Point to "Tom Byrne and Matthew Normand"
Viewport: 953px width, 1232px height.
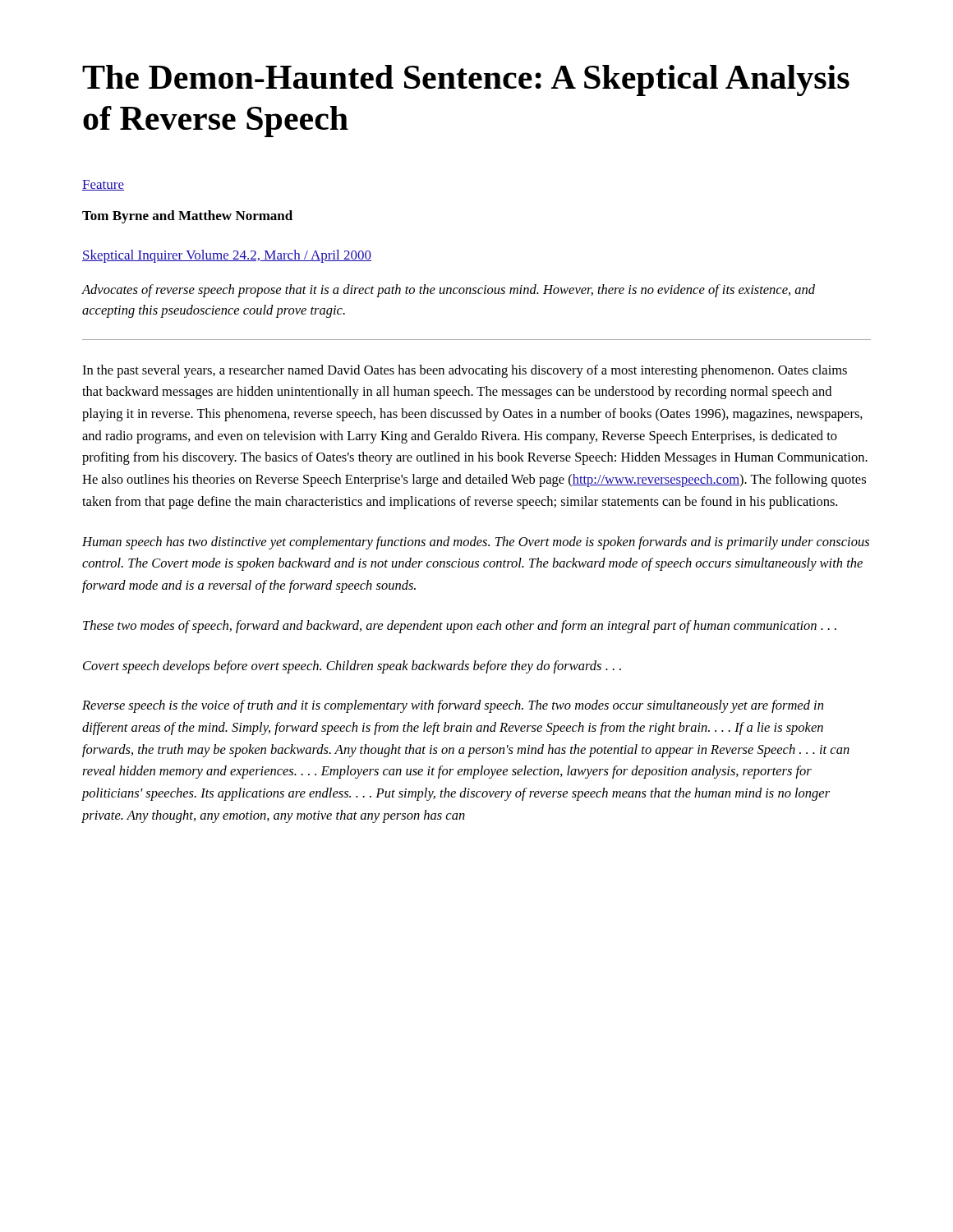coord(187,216)
